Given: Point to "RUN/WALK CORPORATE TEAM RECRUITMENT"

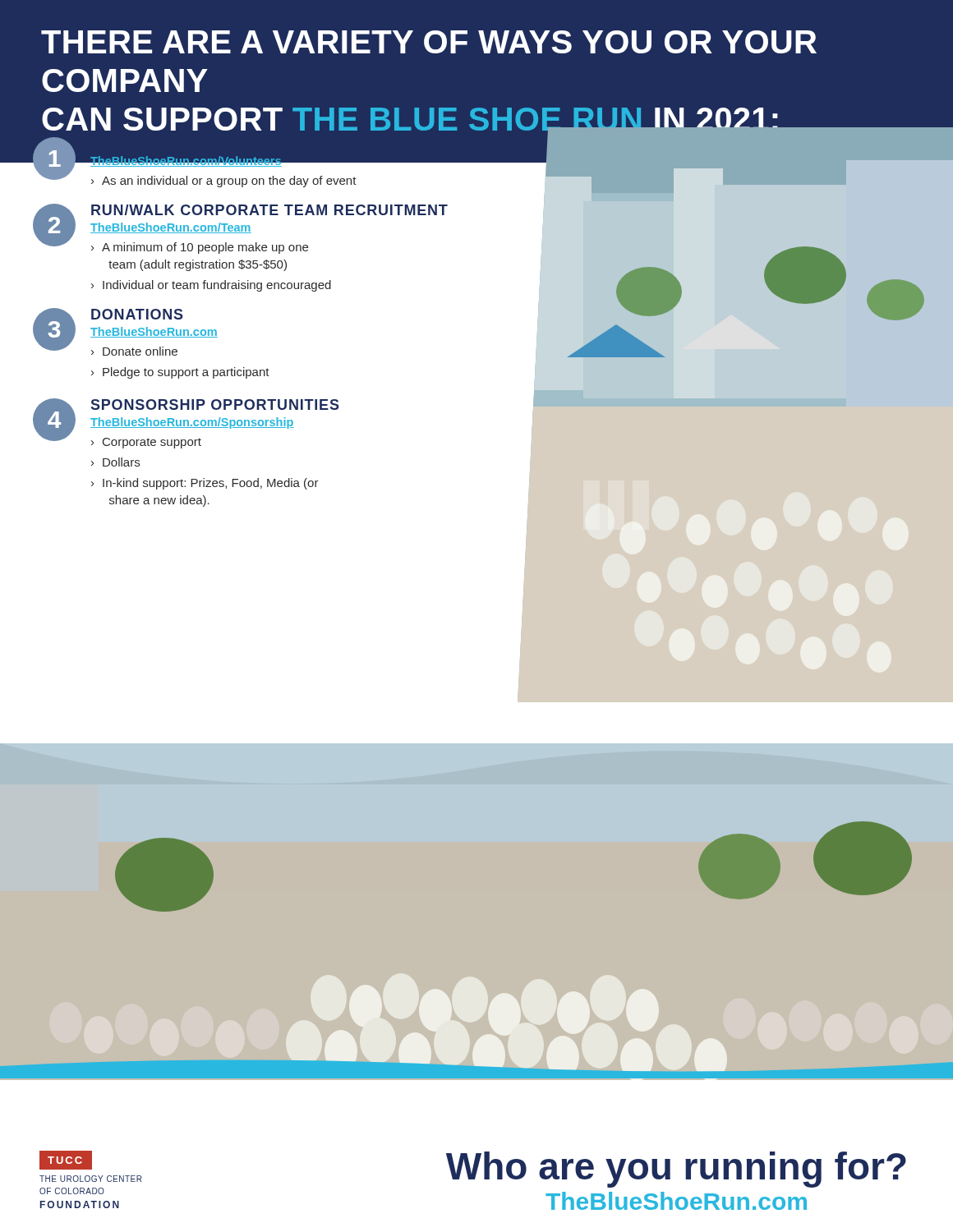Looking at the screenshot, I should [x=269, y=210].
